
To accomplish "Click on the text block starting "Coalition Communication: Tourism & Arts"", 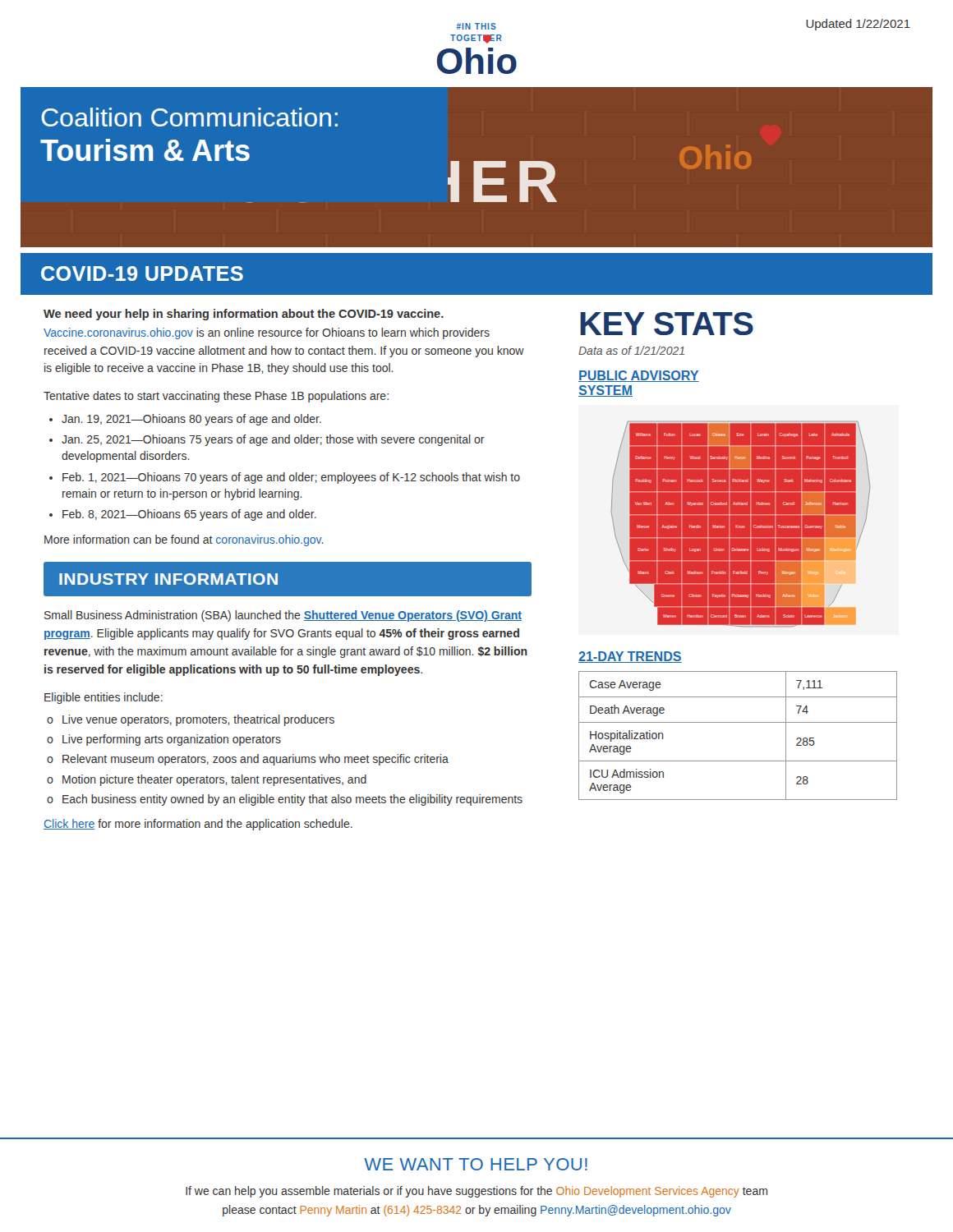I will click(234, 135).
